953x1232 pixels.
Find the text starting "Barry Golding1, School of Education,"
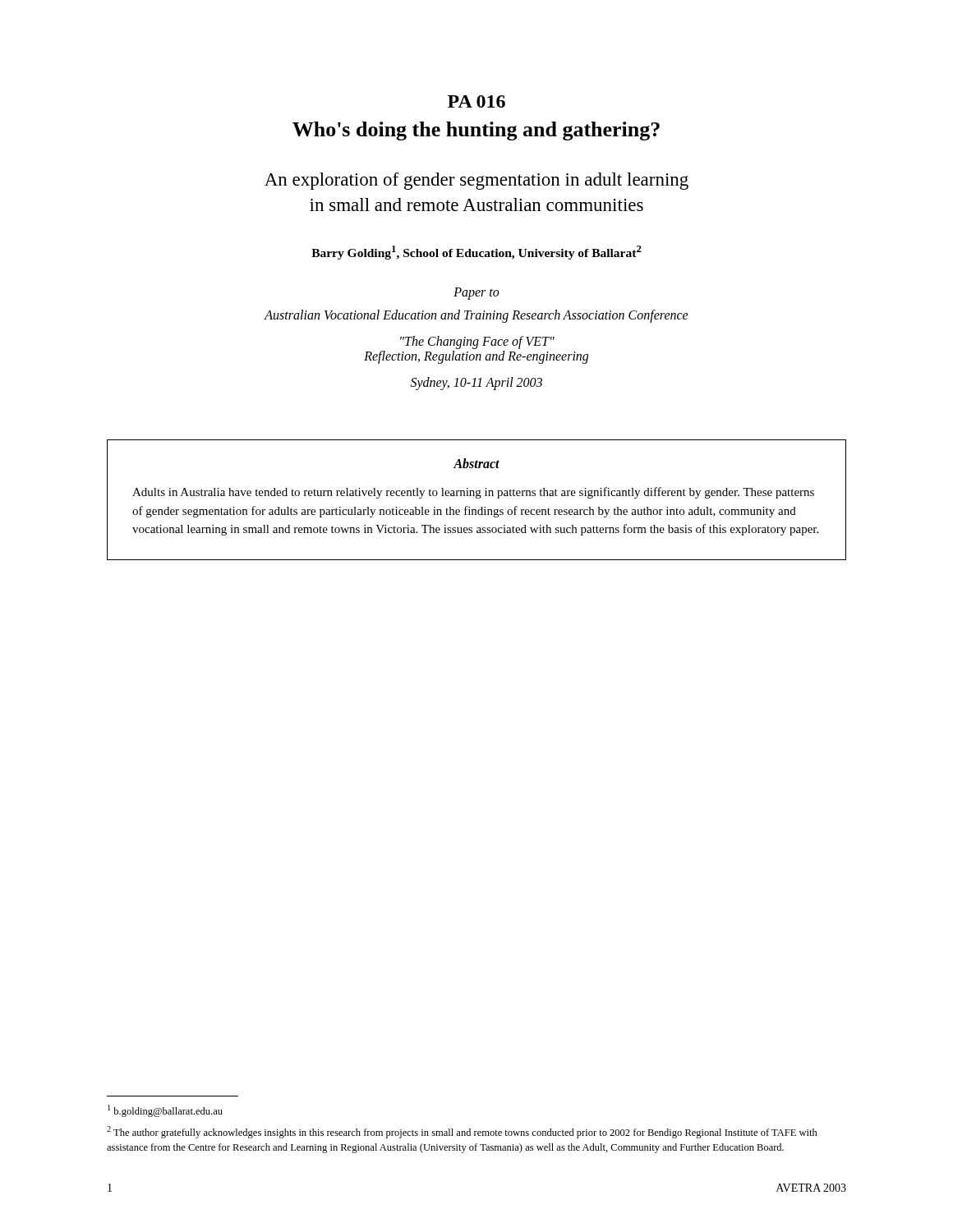476,251
